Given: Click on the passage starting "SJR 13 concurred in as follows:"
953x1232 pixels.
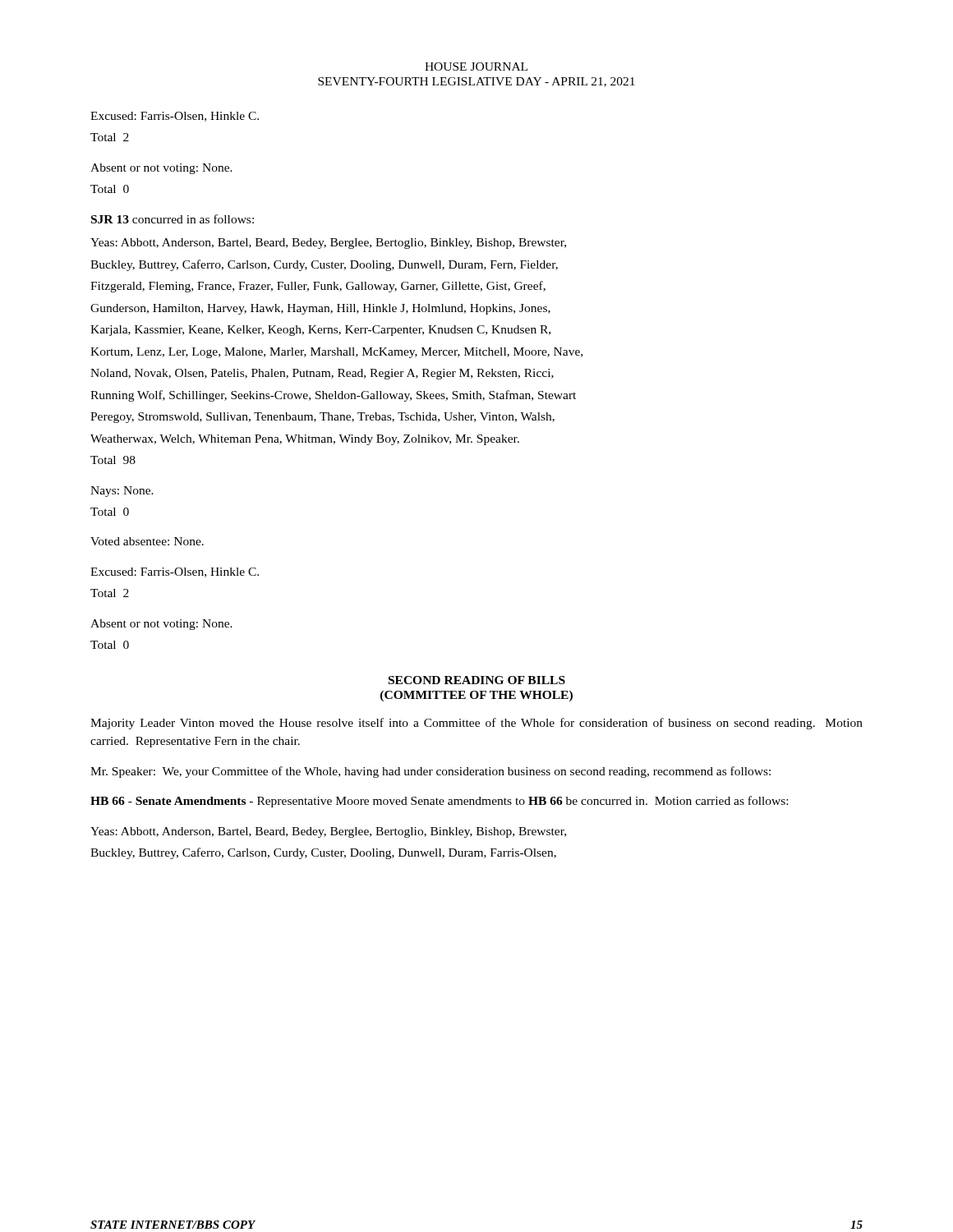Looking at the screenshot, I should click(173, 219).
